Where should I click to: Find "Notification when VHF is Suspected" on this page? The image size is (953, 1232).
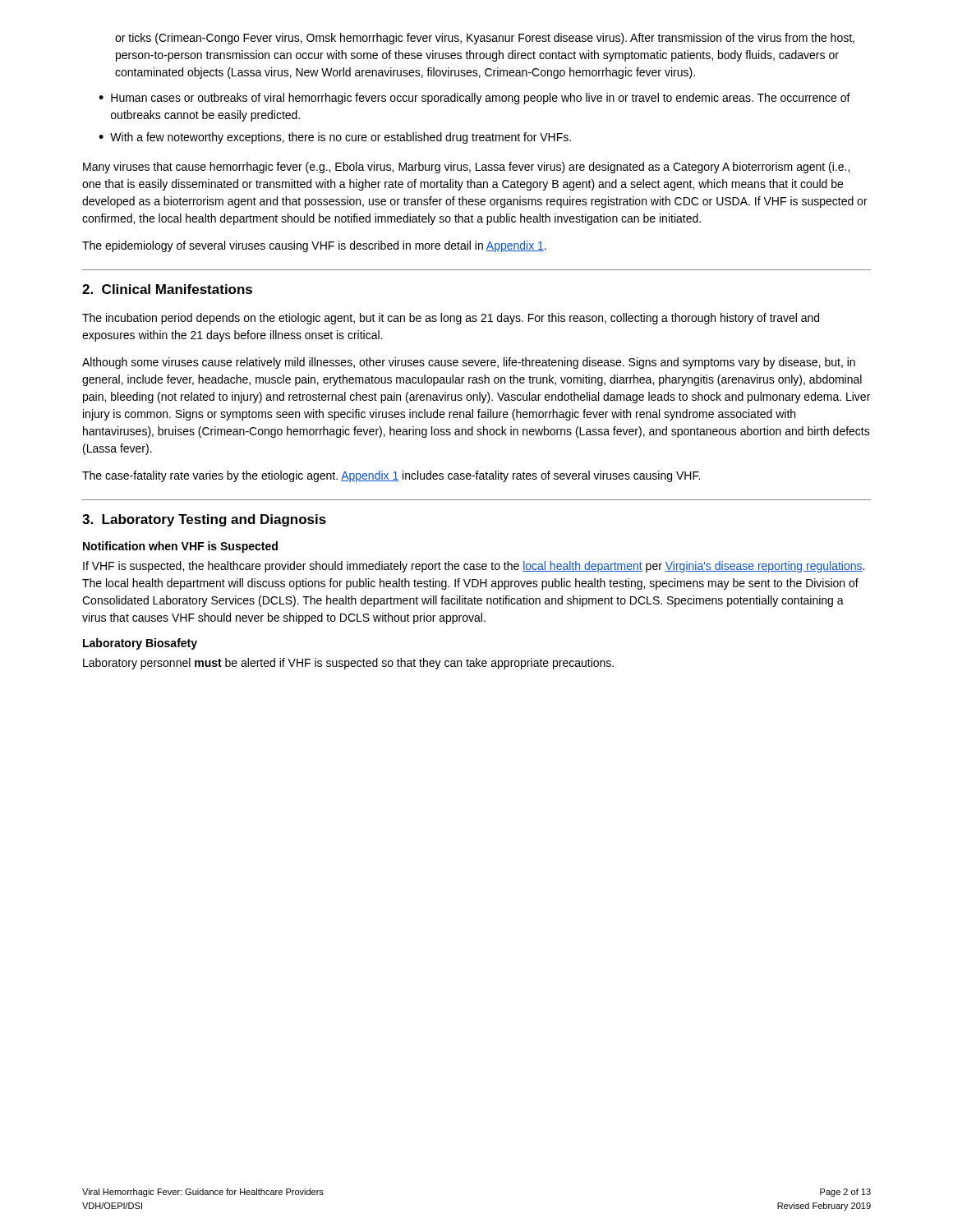(180, 546)
